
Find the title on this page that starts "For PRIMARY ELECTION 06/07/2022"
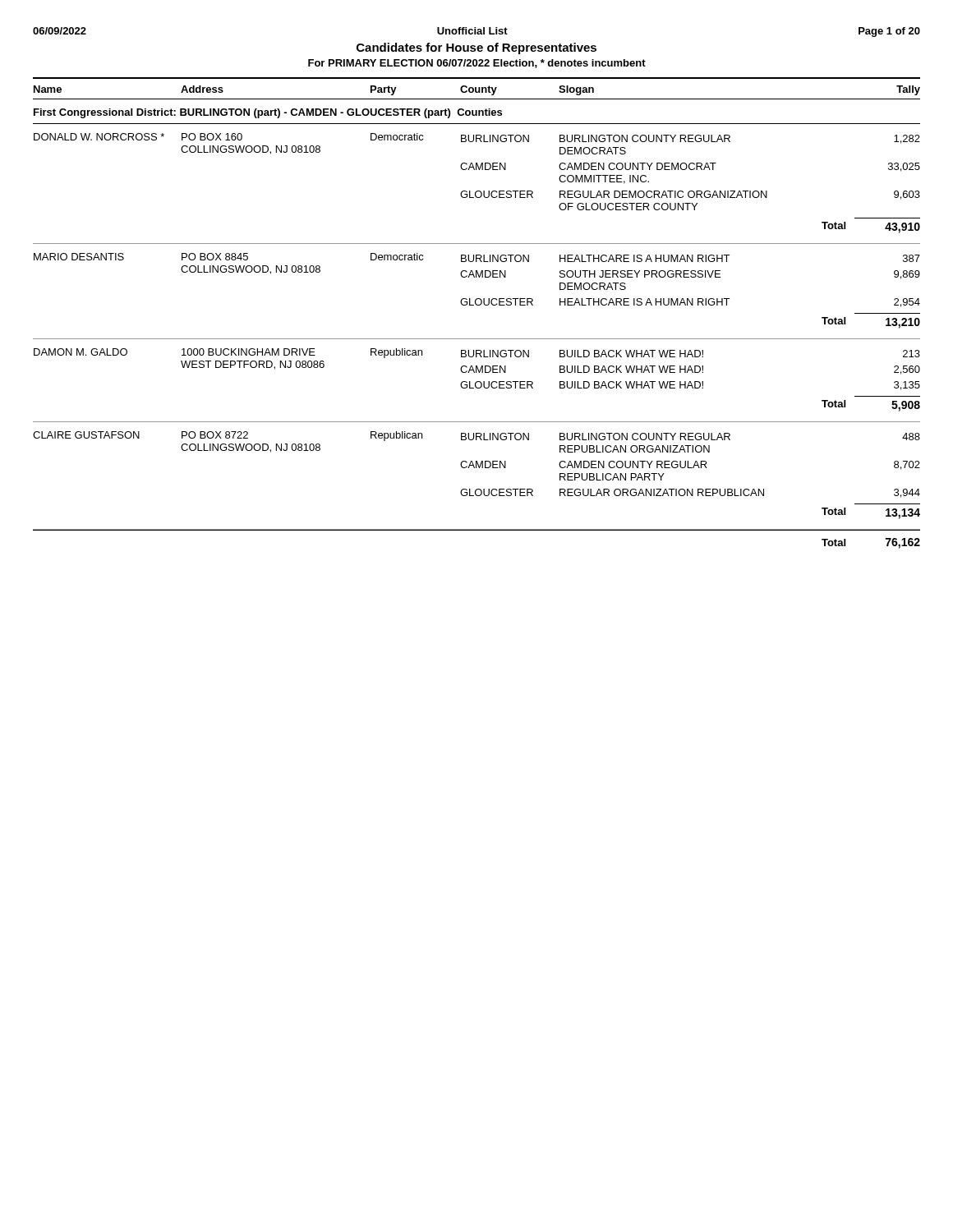476,63
